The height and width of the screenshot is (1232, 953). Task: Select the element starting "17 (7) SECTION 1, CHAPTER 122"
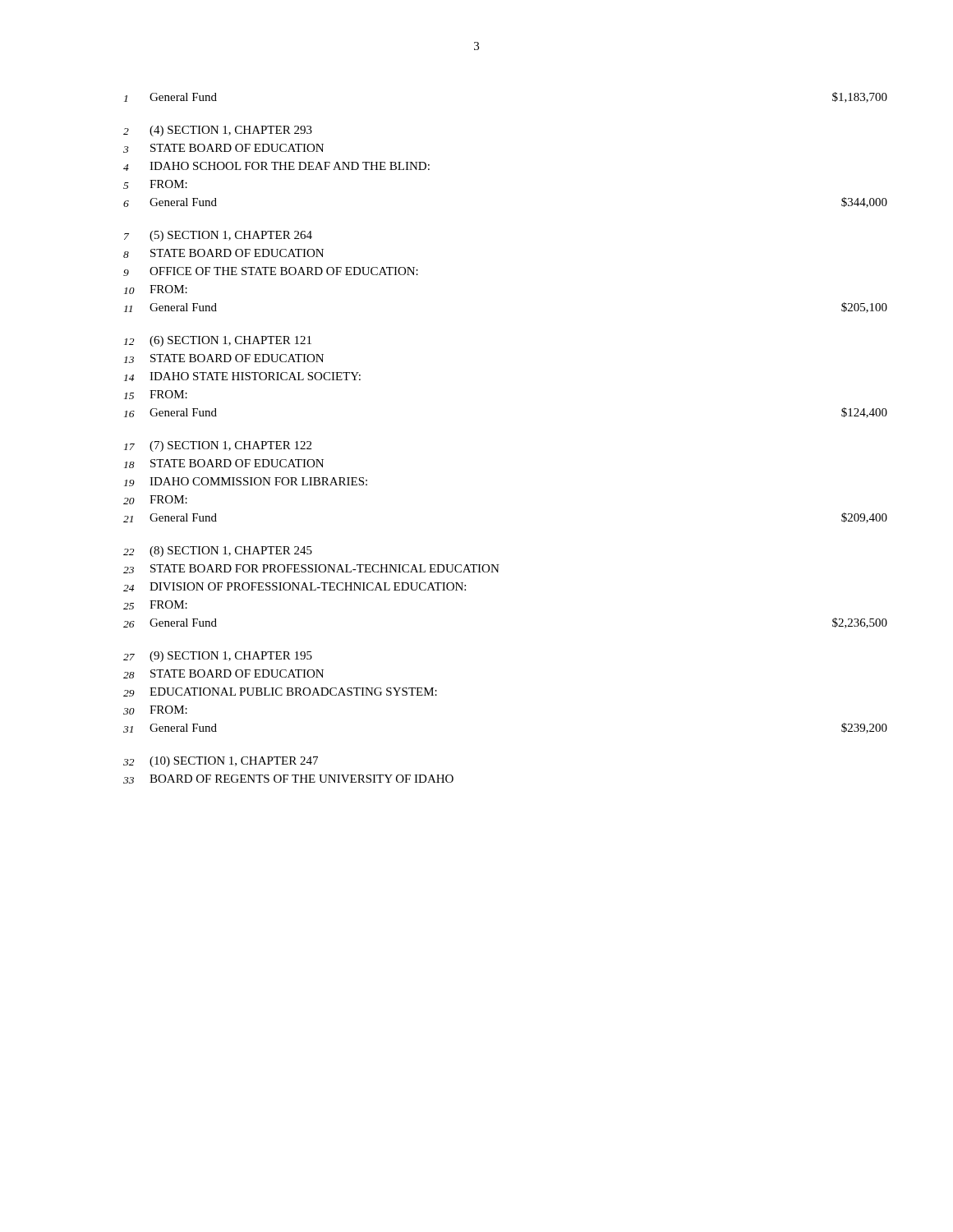click(218, 446)
